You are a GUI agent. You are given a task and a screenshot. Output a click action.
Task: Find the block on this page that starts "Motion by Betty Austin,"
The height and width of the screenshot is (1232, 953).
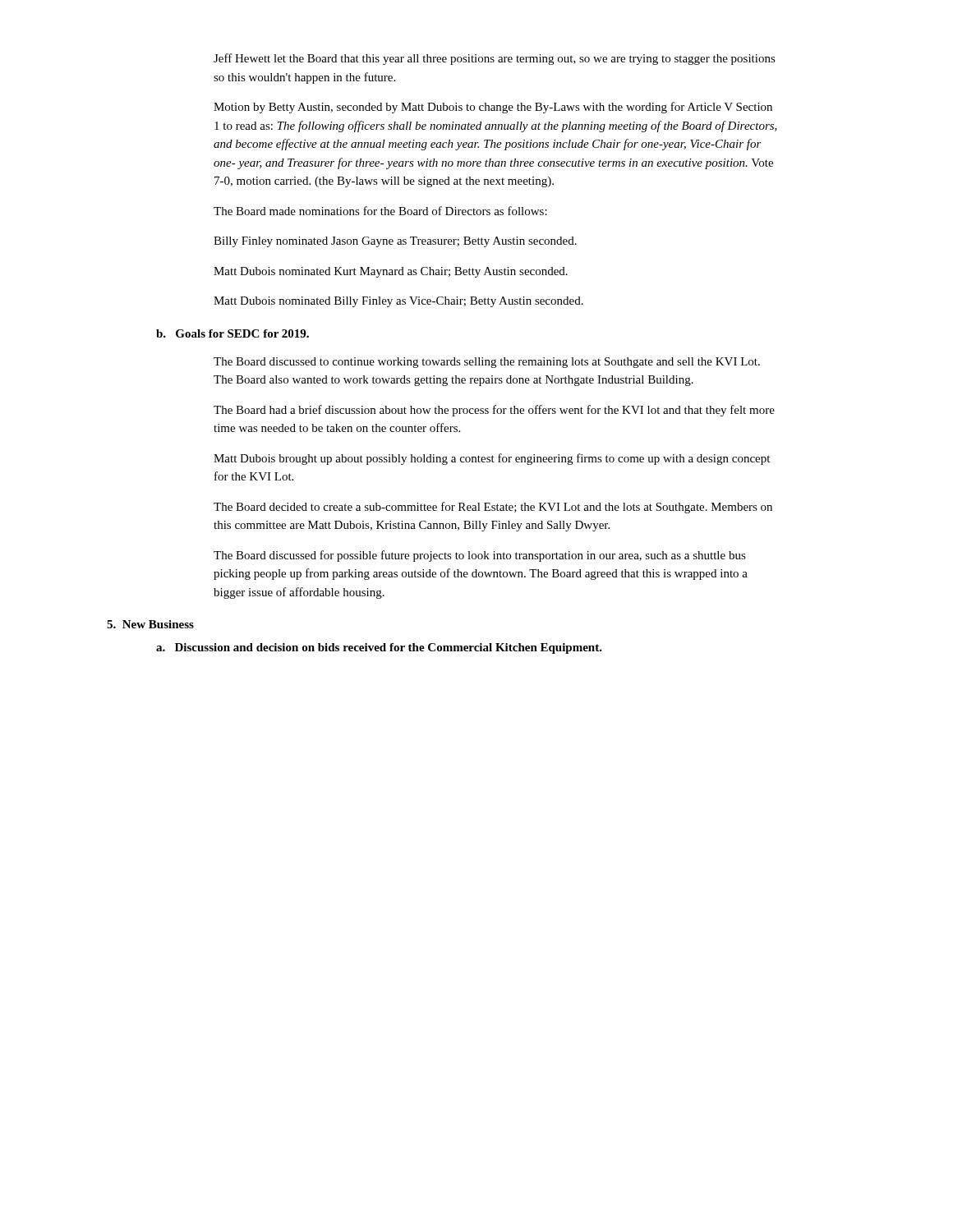point(496,144)
